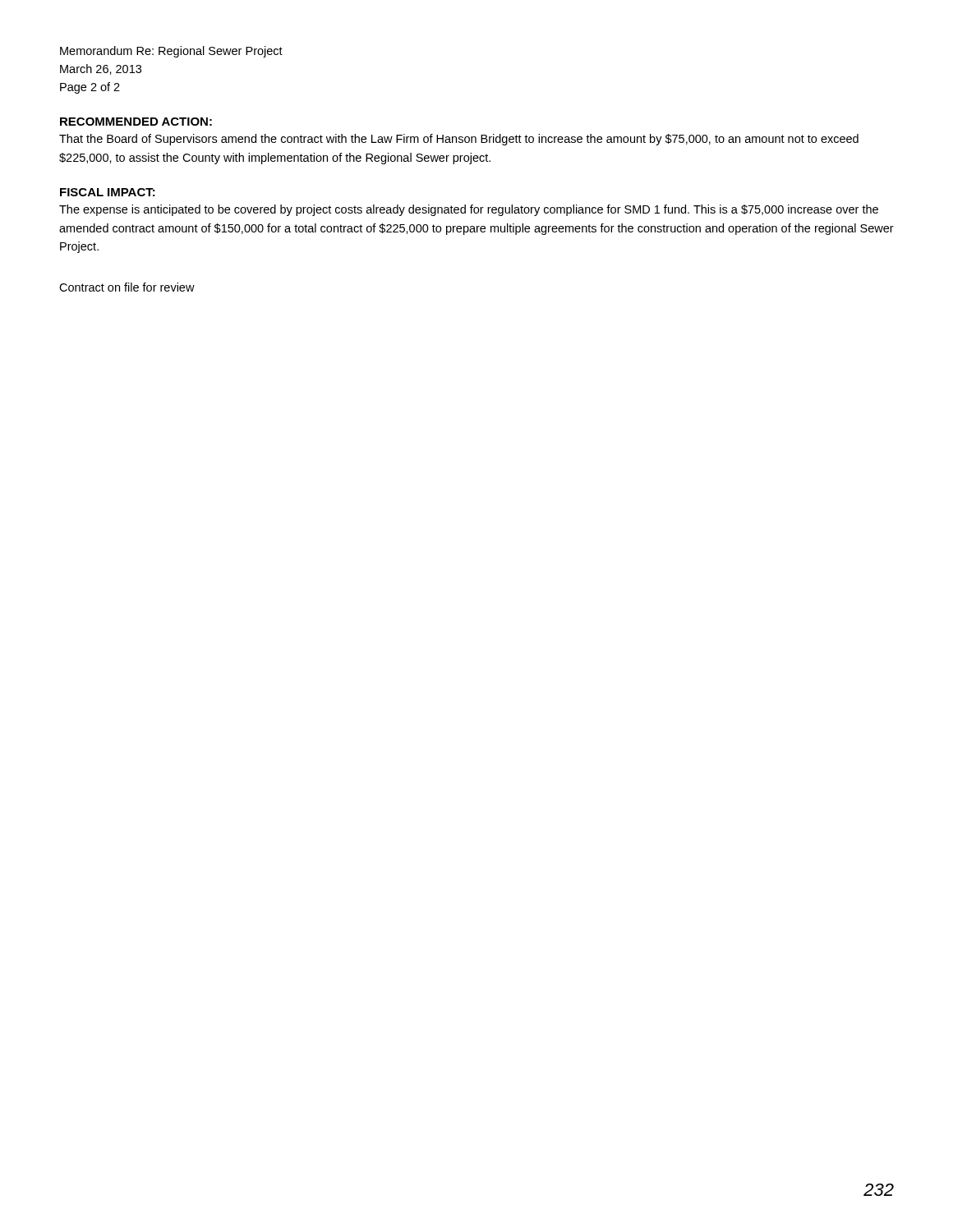Click where it says "RECOMMENDED ACTION:"

pos(136,121)
